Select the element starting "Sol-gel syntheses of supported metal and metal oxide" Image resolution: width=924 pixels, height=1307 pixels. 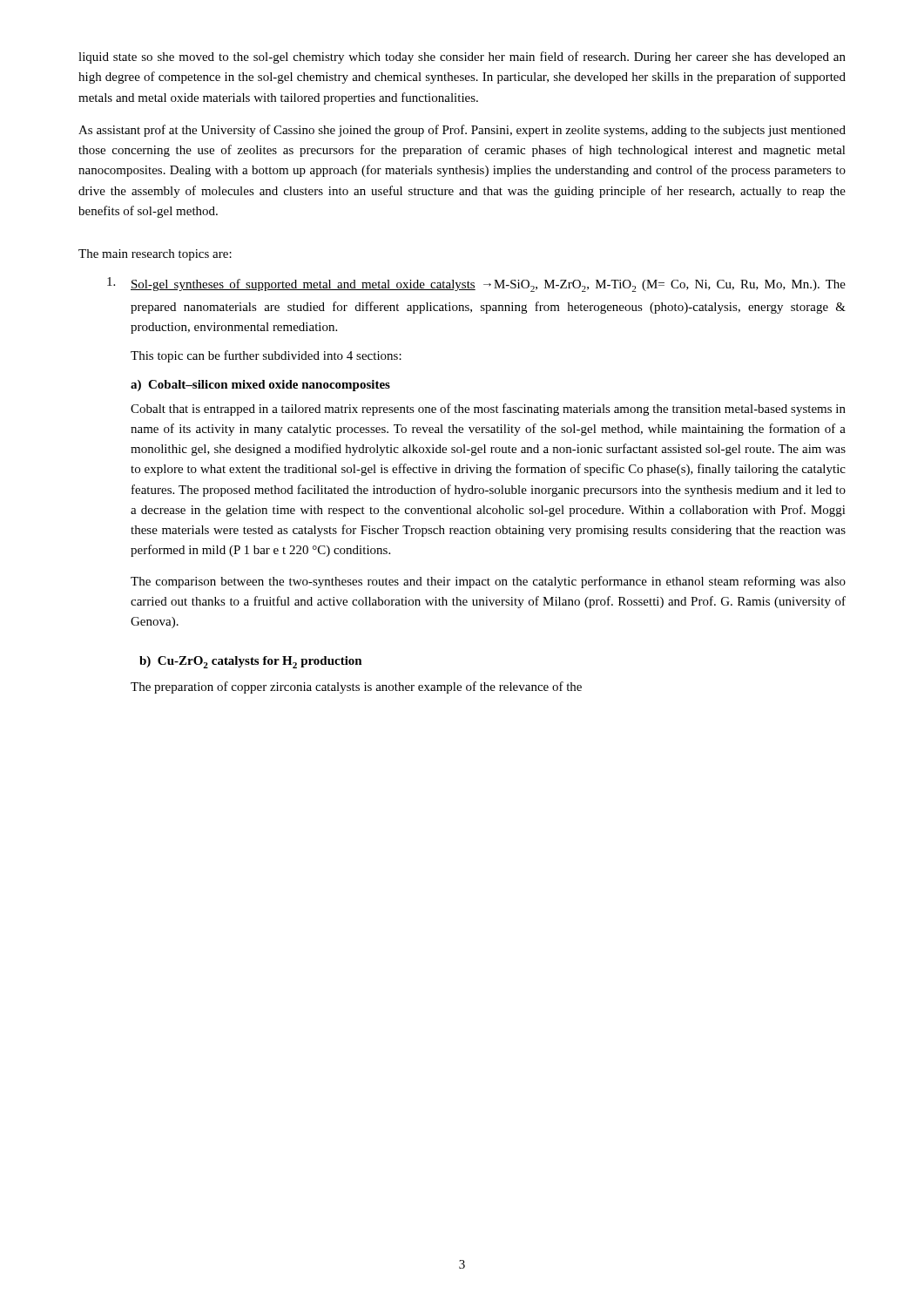(x=476, y=306)
